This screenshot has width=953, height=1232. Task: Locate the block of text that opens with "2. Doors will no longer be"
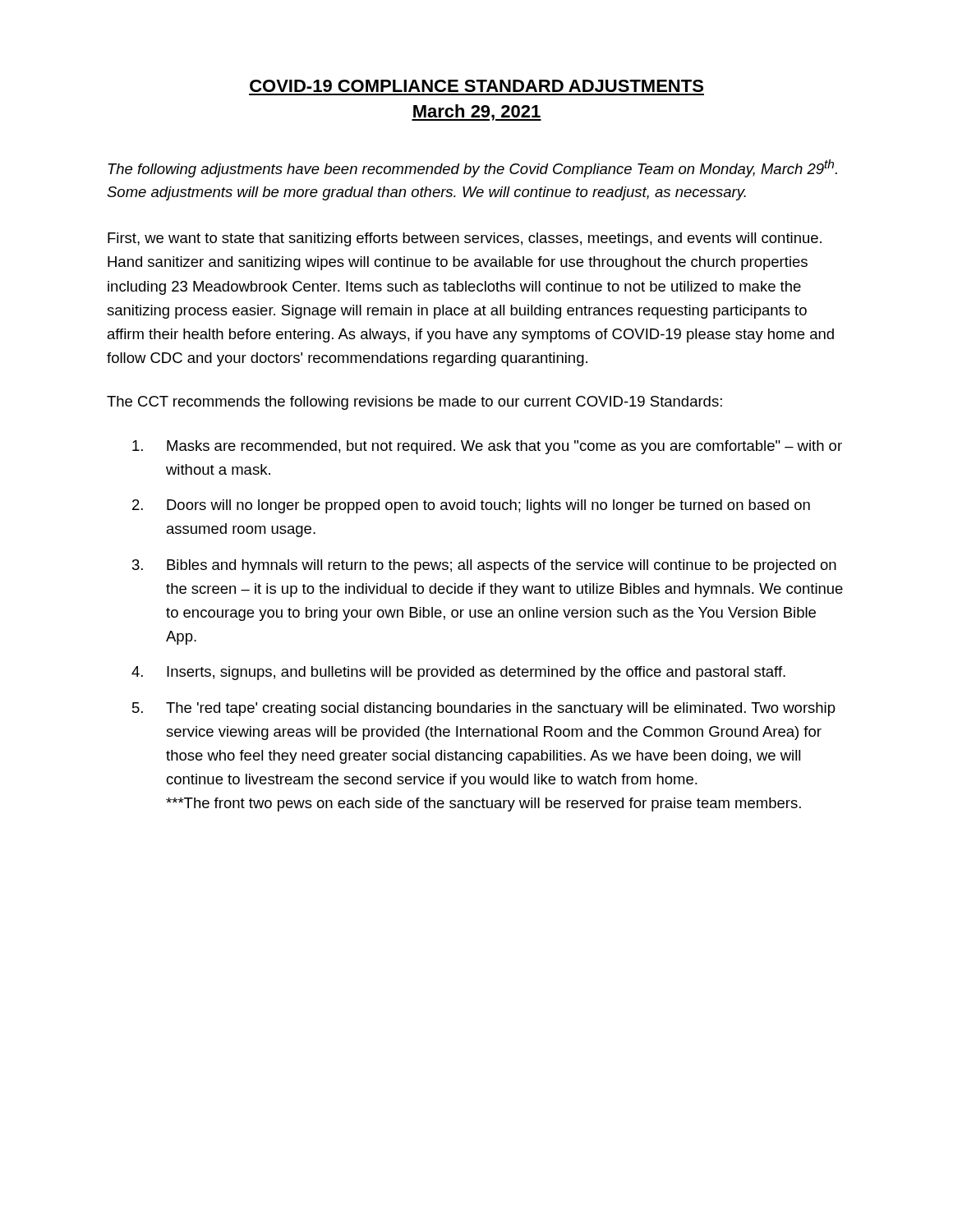click(476, 517)
